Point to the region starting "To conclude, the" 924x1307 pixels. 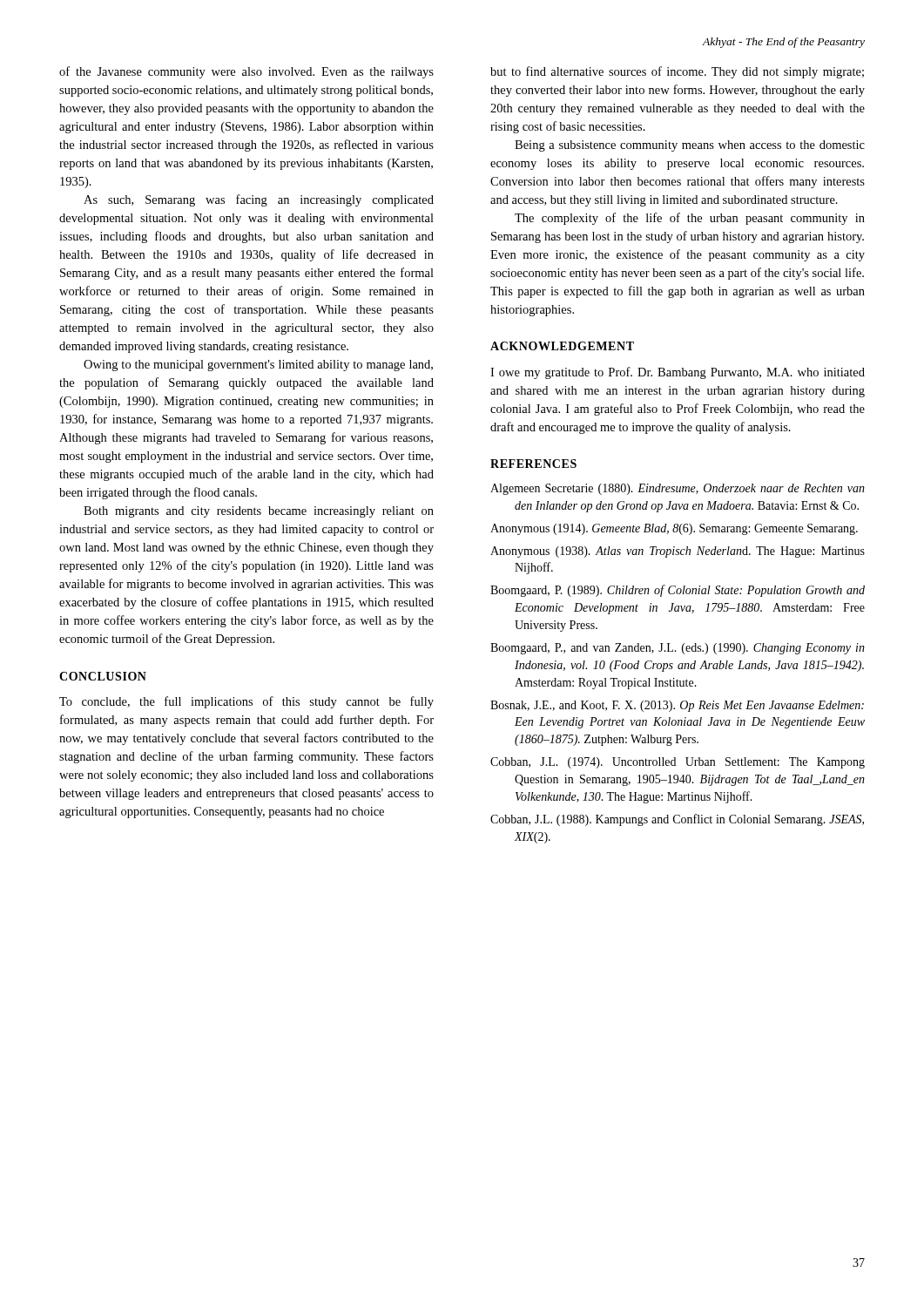[x=246, y=757]
